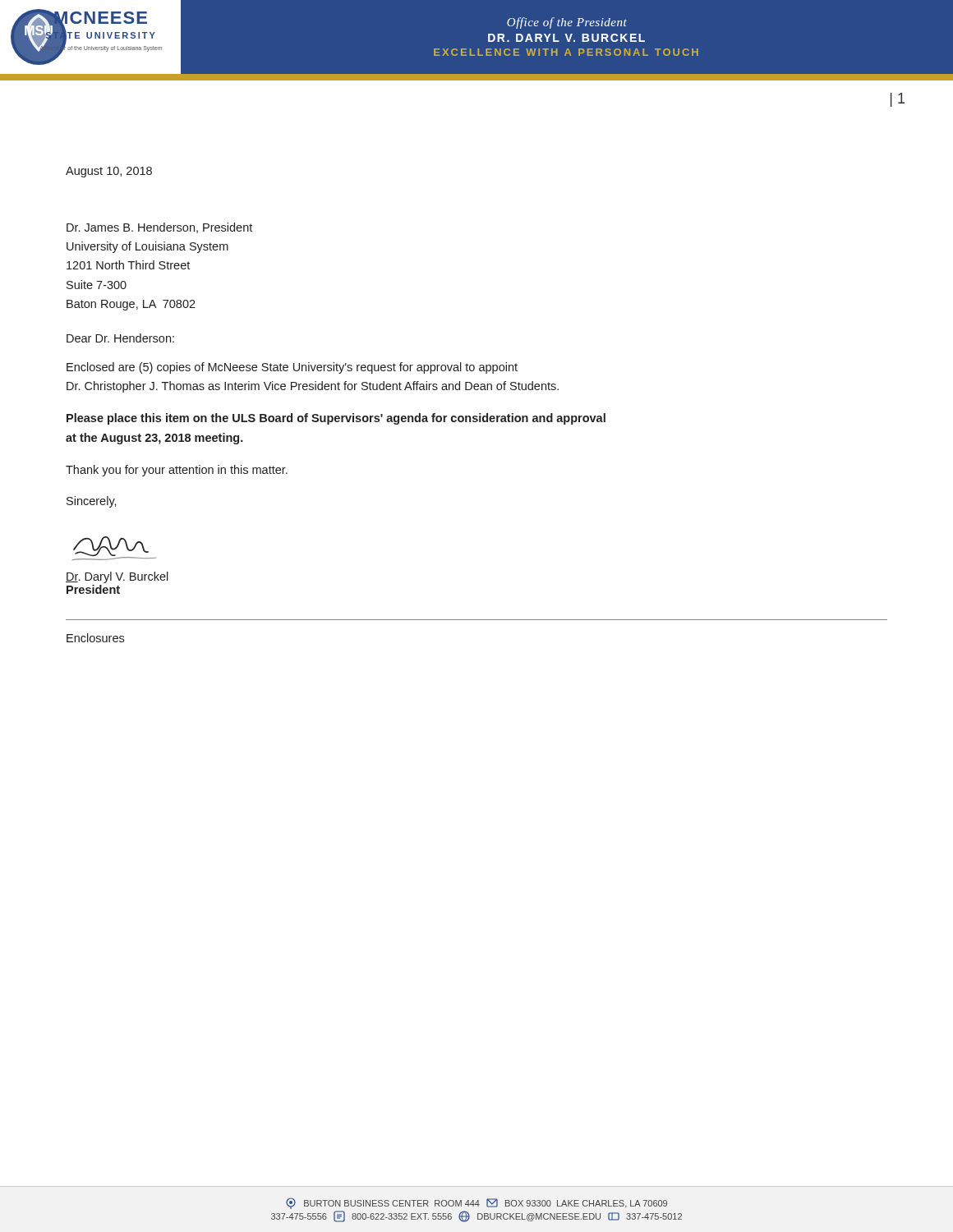Locate the text block that reads "Dr. James B. Henderson,"
Screen dimensions: 1232x953
tap(159, 266)
